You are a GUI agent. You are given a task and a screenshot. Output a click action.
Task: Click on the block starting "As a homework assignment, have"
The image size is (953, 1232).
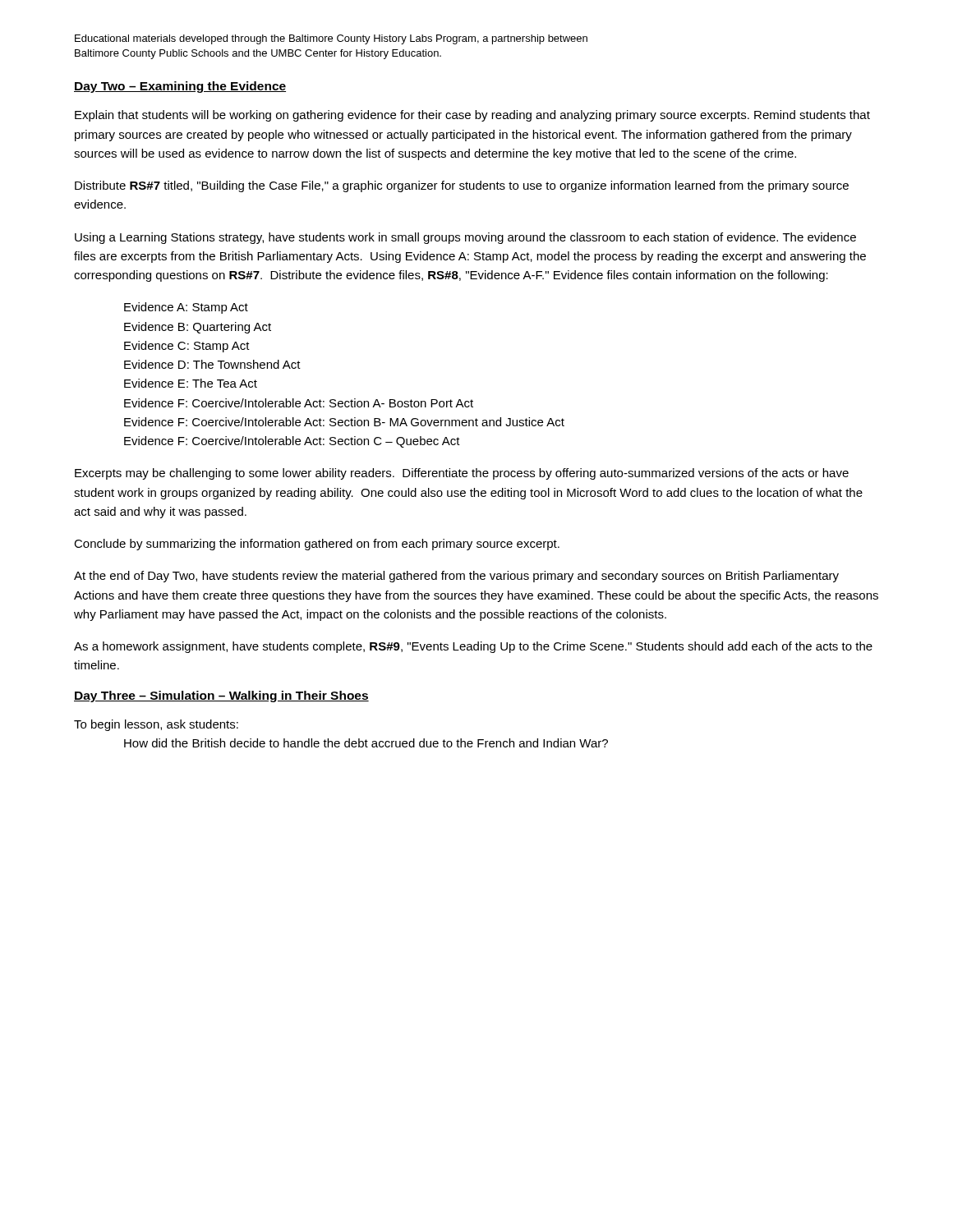(473, 656)
